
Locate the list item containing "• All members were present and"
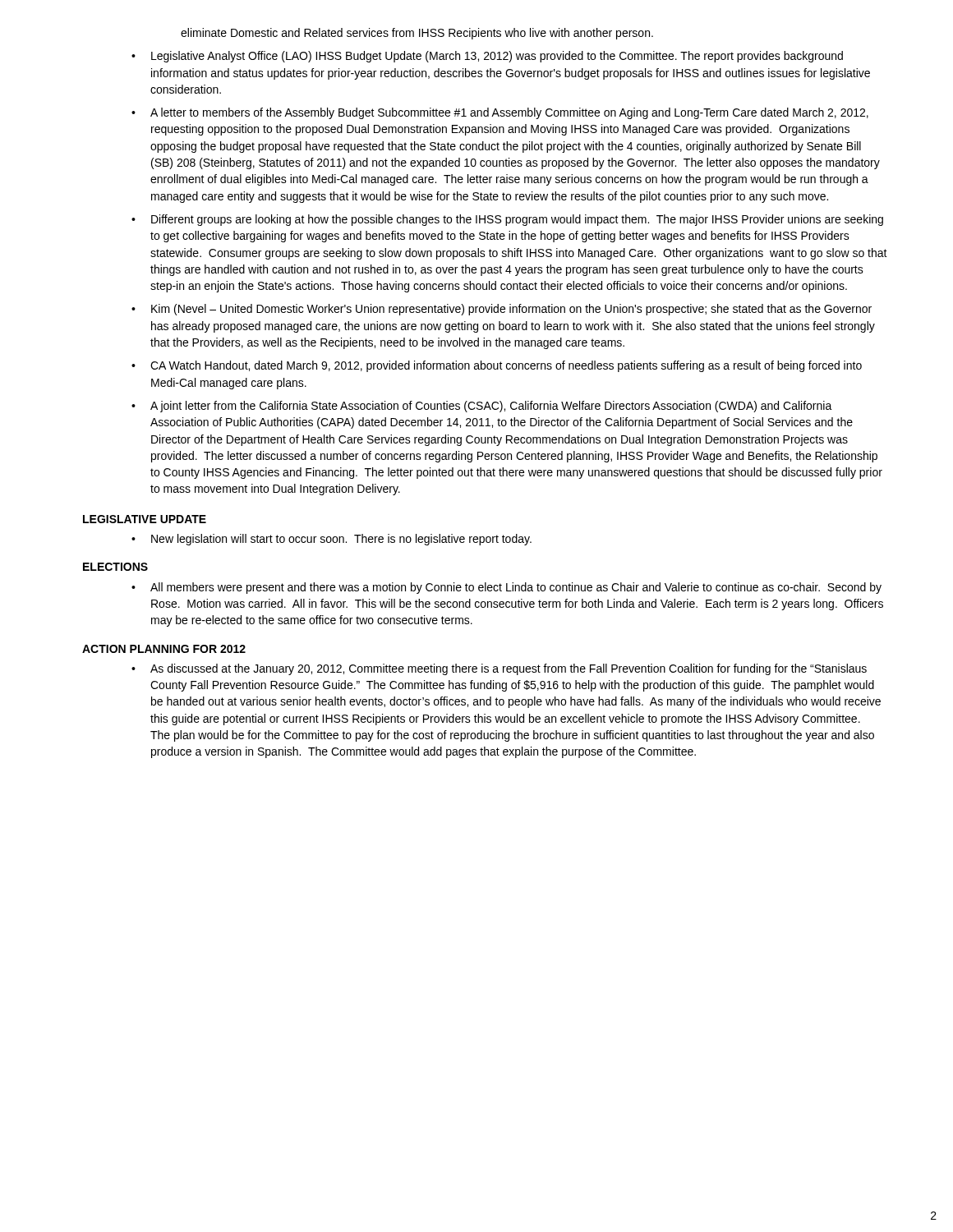(509, 604)
